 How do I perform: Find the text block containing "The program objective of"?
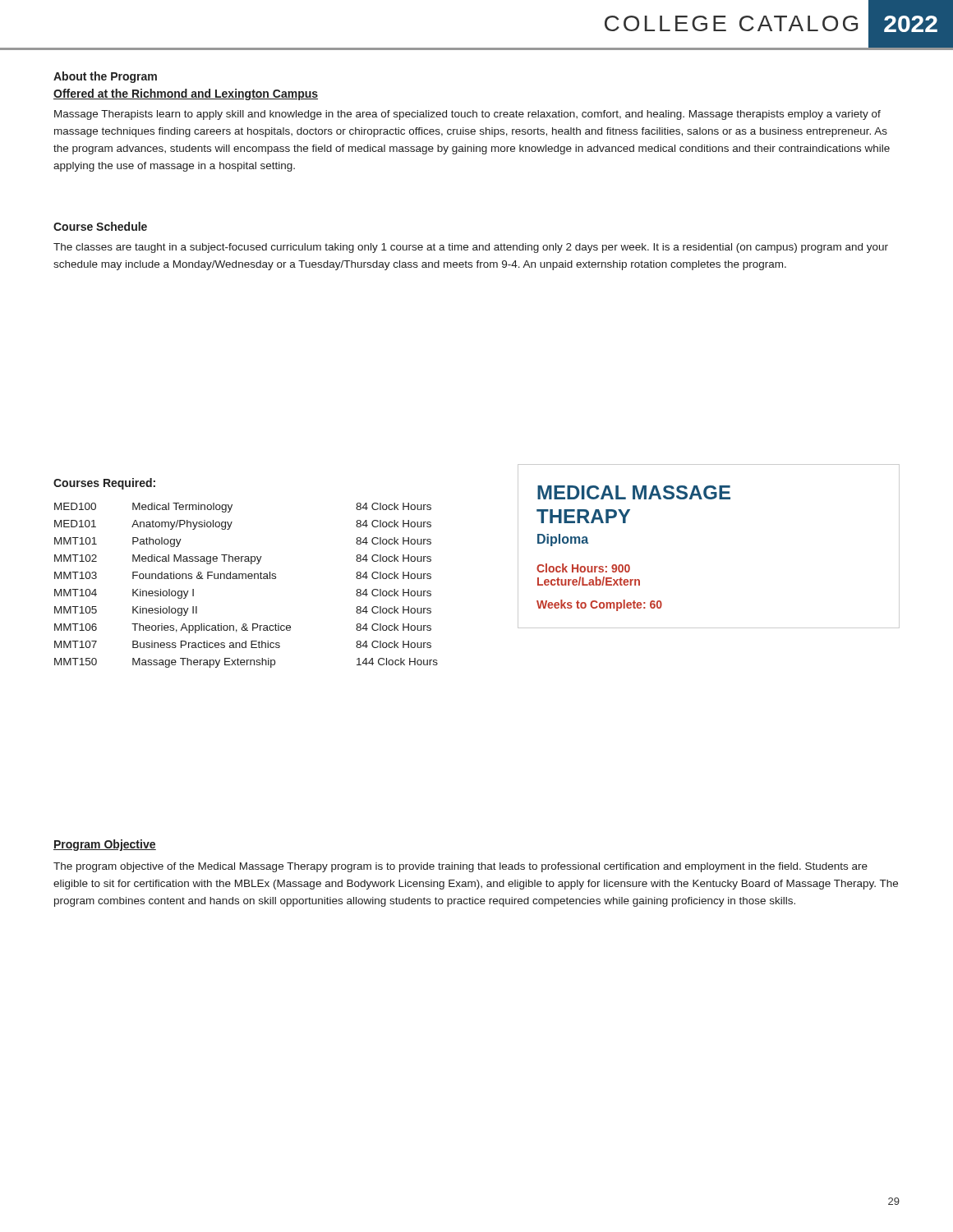point(476,883)
